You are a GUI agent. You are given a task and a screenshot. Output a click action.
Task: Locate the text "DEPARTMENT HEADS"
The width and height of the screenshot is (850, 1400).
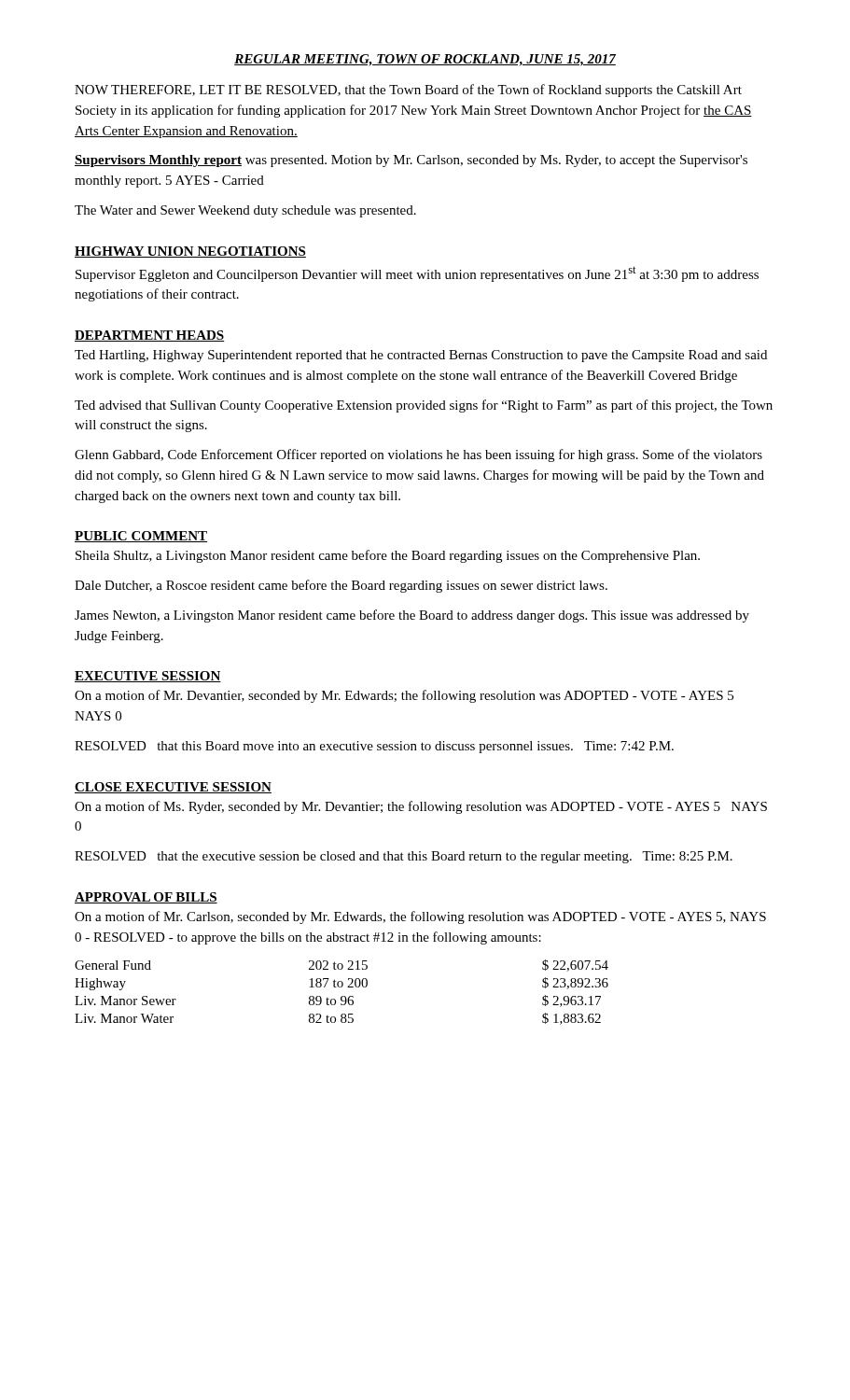(149, 335)
